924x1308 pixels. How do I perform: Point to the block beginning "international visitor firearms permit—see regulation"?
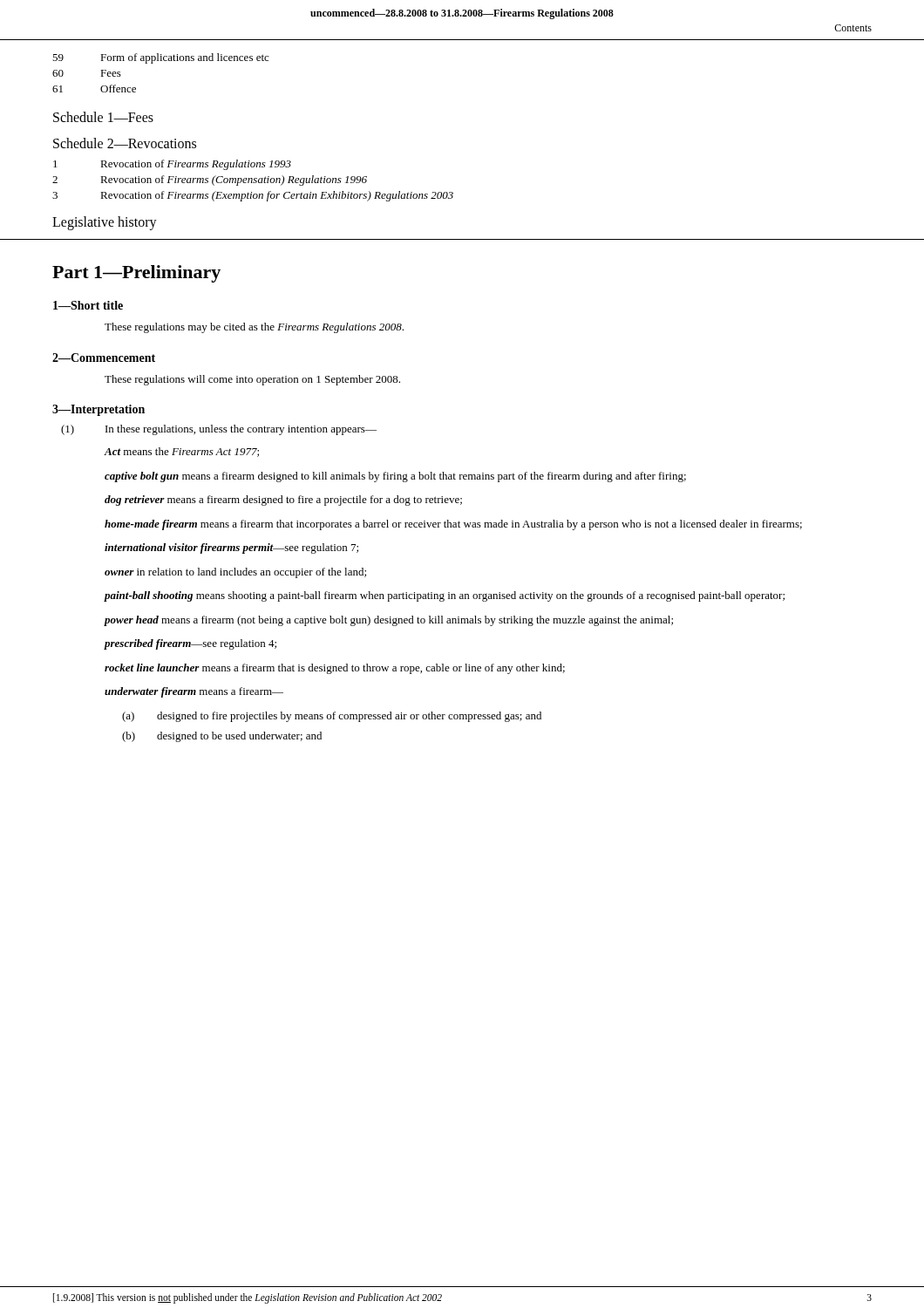click(232, 547)
